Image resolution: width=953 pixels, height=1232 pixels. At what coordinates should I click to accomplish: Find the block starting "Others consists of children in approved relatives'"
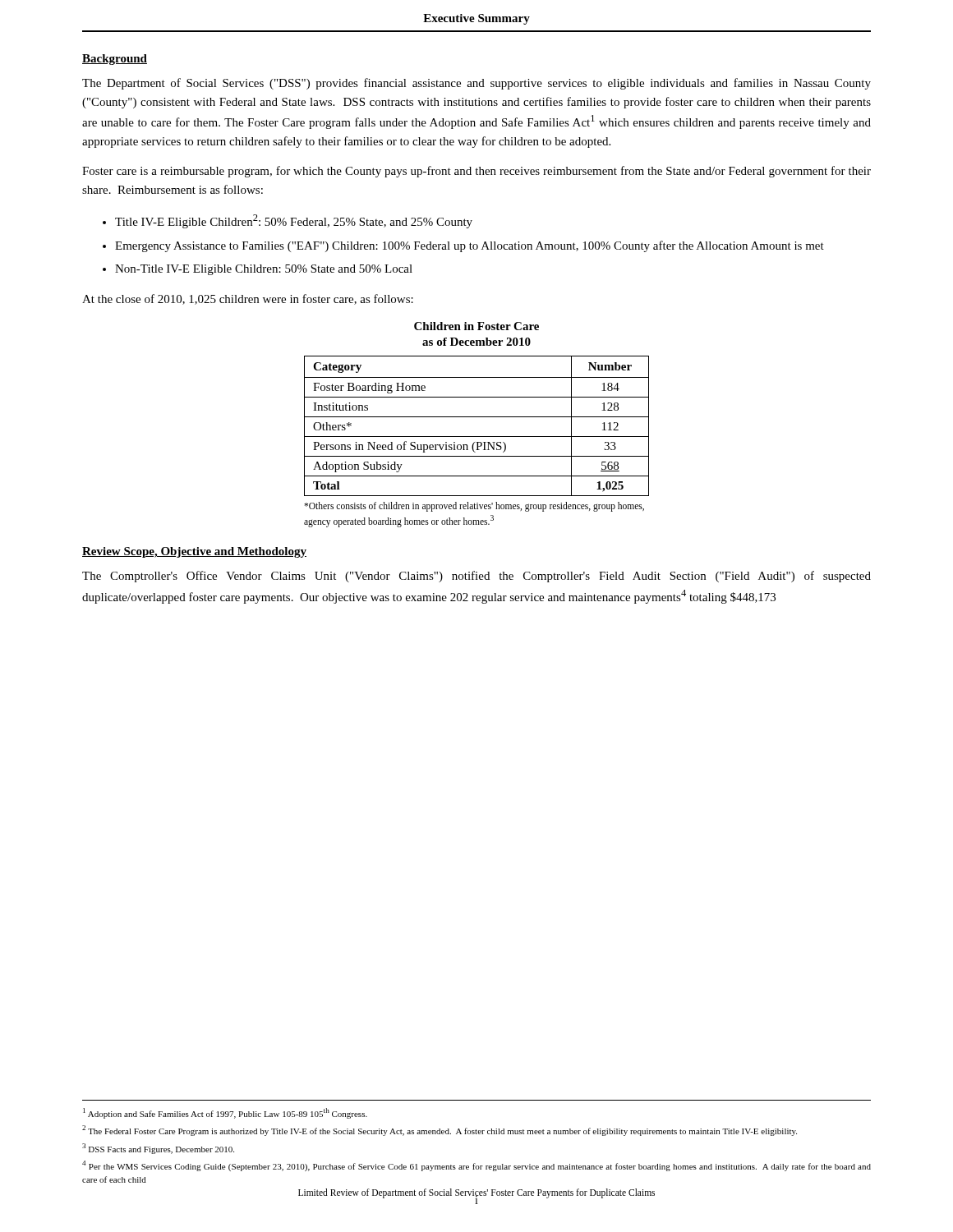click(x=474, y=514)
